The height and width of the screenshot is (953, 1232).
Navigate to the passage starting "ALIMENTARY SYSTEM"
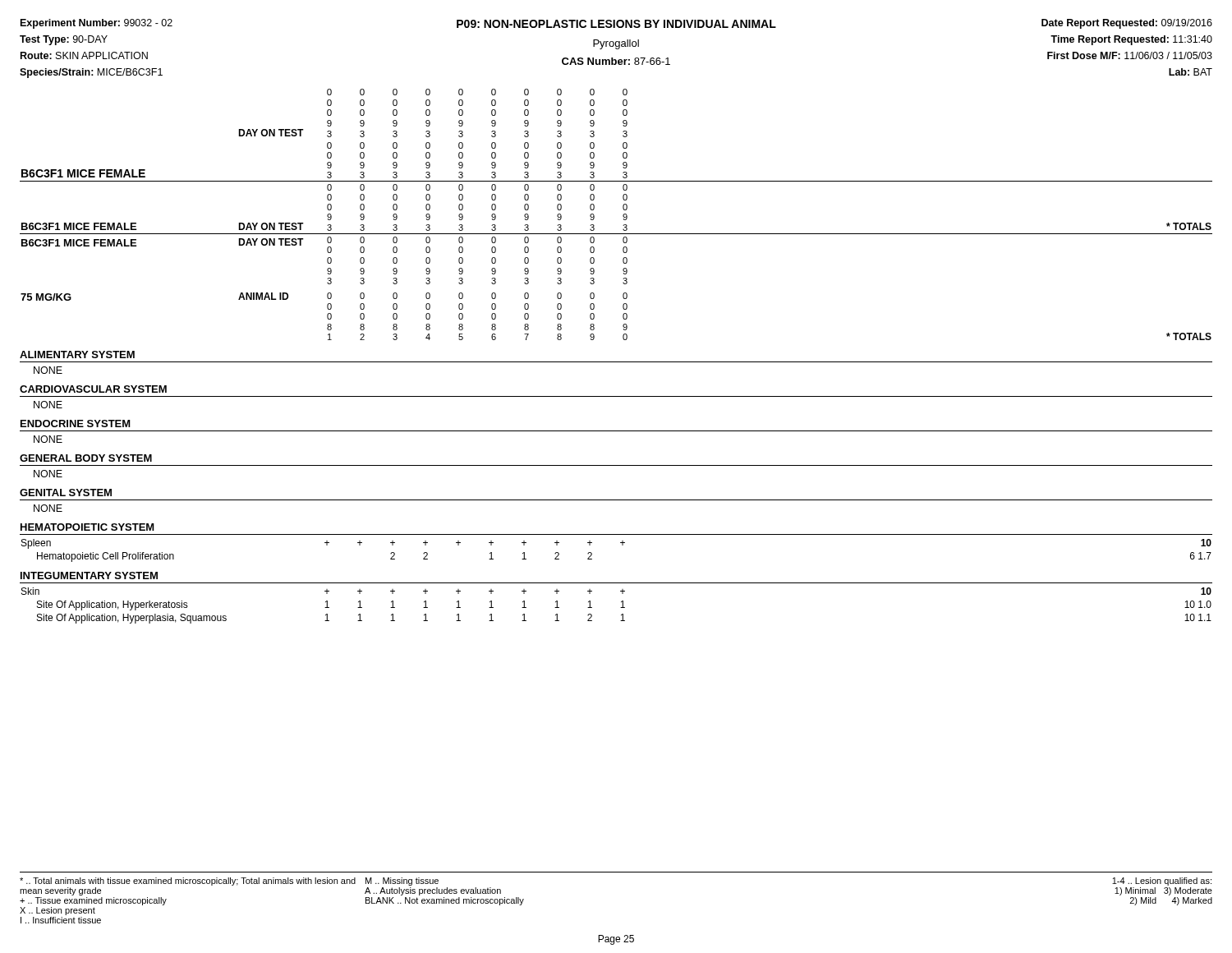click(x=77, y=355)
